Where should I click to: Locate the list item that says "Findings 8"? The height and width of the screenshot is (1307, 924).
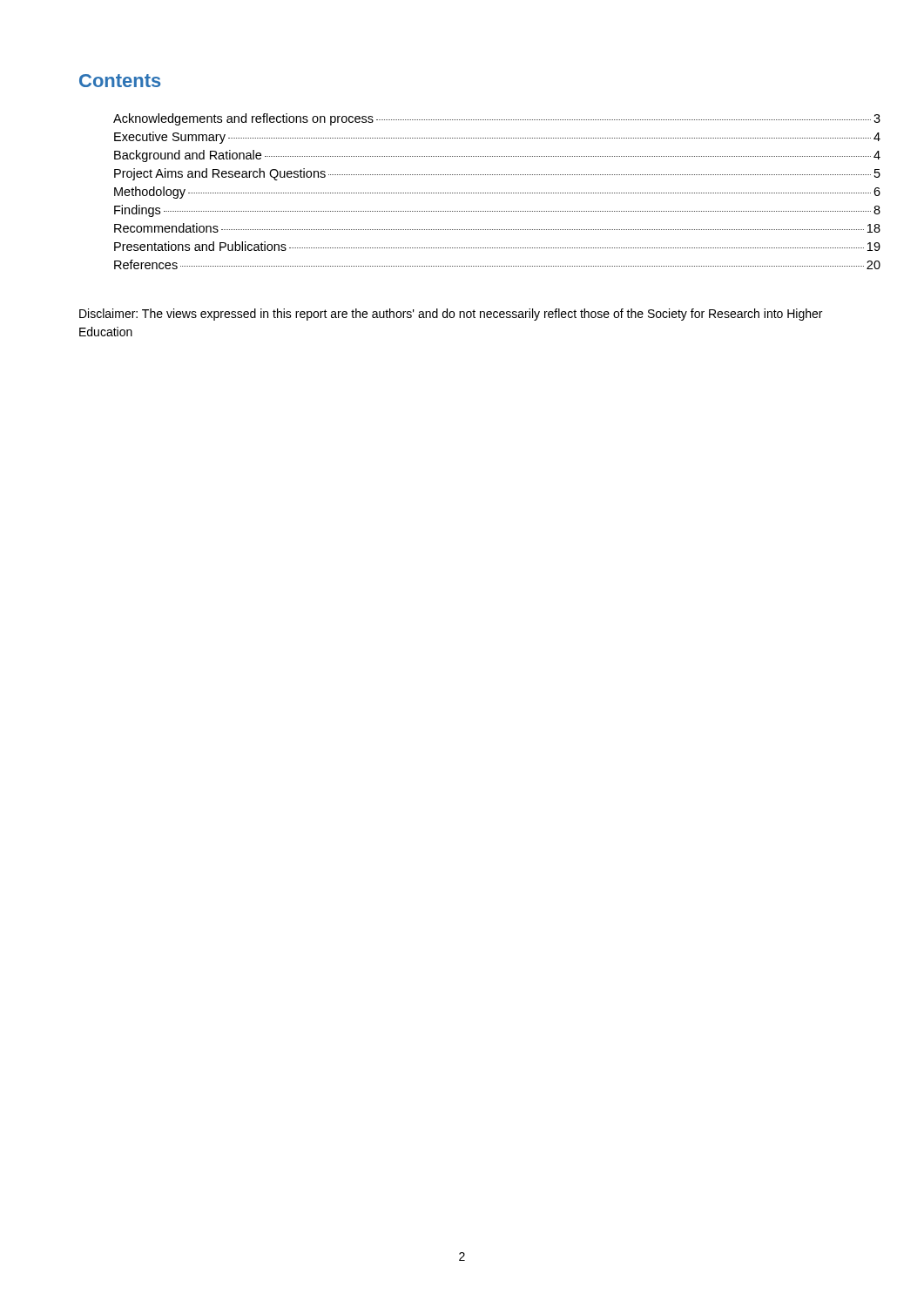[x=497, y=210]
